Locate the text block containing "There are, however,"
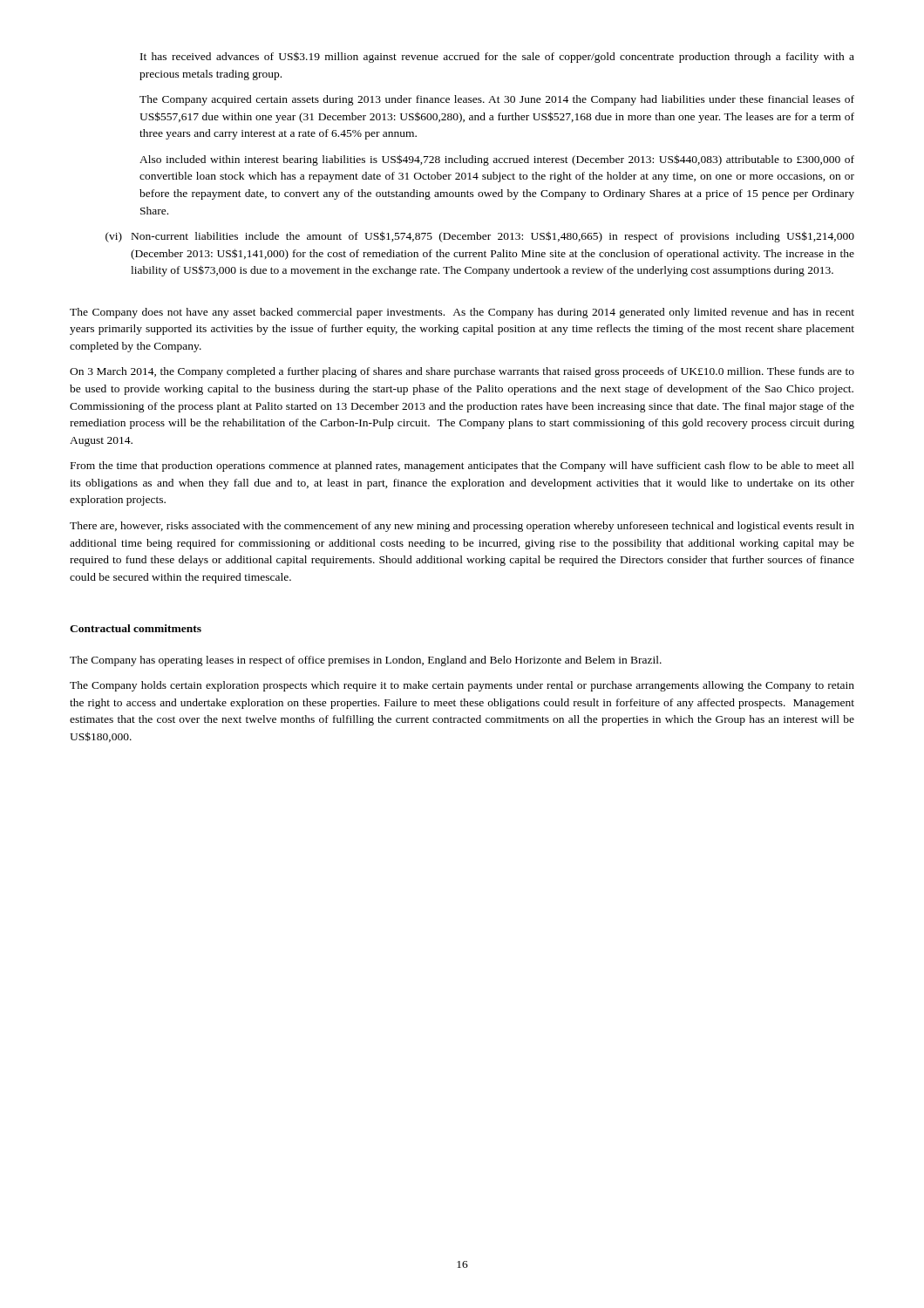This screenshot has width=924, height=1308. click(x=462, y=551)
